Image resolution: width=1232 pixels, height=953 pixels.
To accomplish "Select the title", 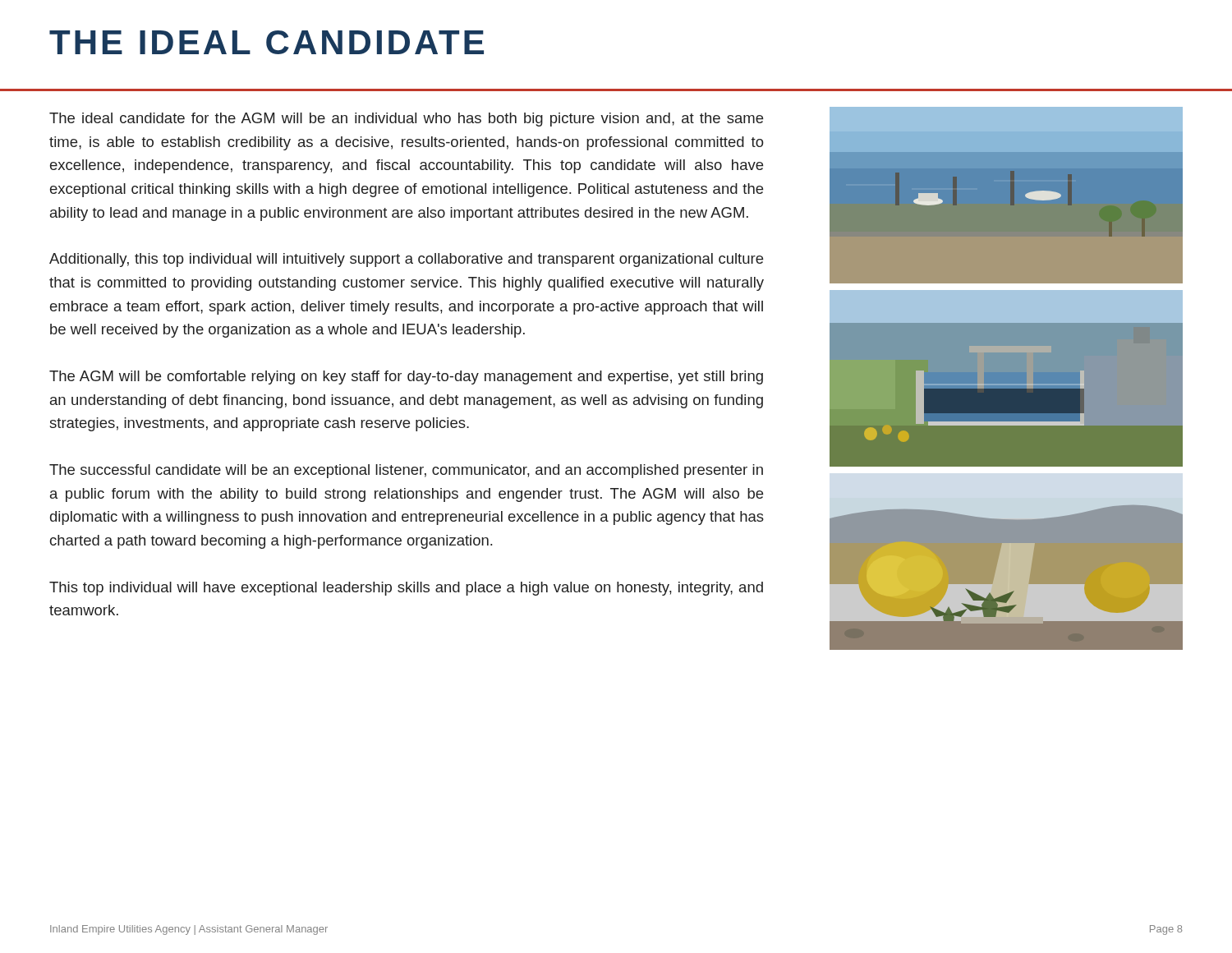I will [616, 43].
